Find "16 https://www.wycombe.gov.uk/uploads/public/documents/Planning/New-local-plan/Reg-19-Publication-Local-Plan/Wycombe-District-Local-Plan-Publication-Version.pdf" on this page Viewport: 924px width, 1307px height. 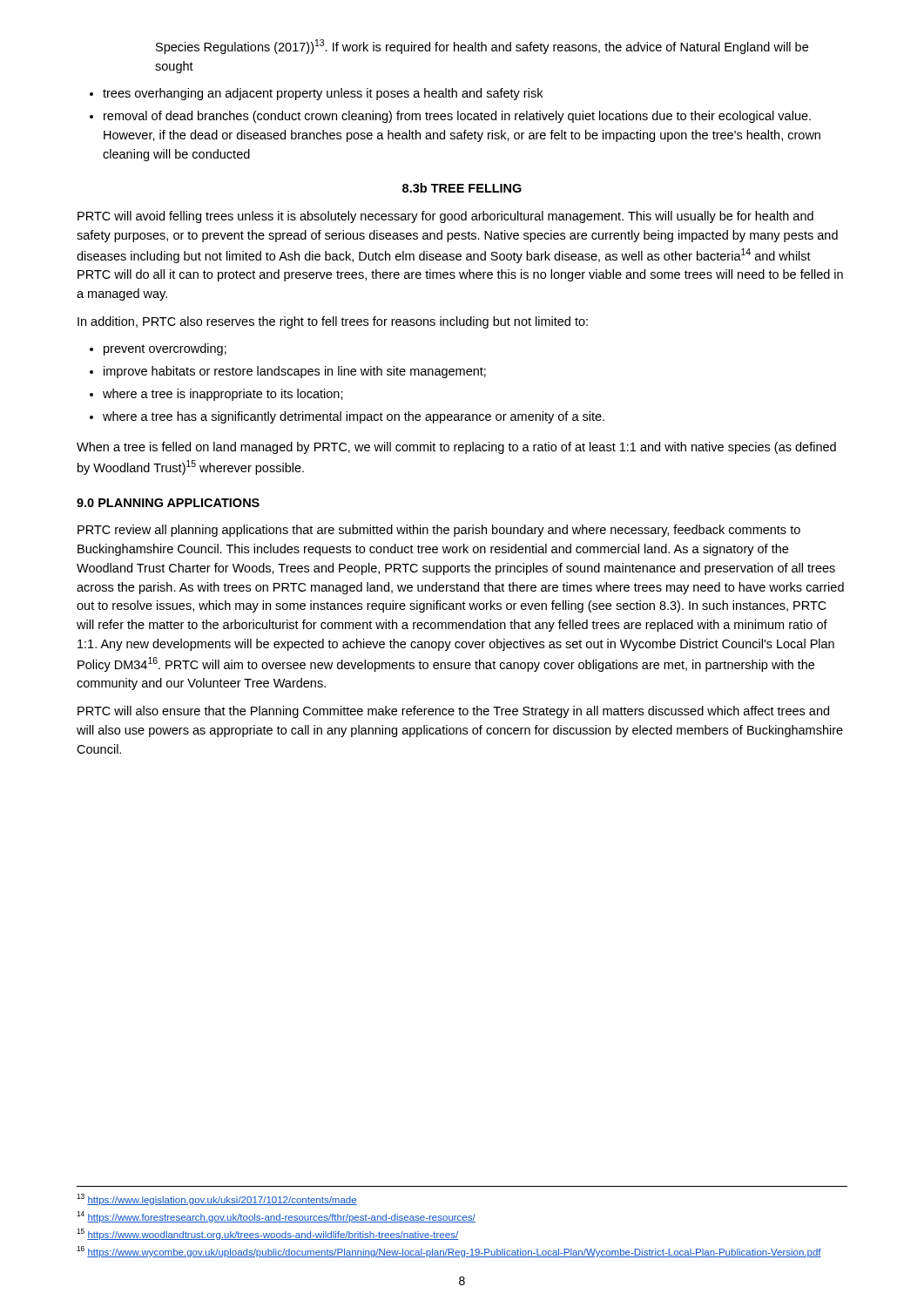click(x=462, y=1252)
